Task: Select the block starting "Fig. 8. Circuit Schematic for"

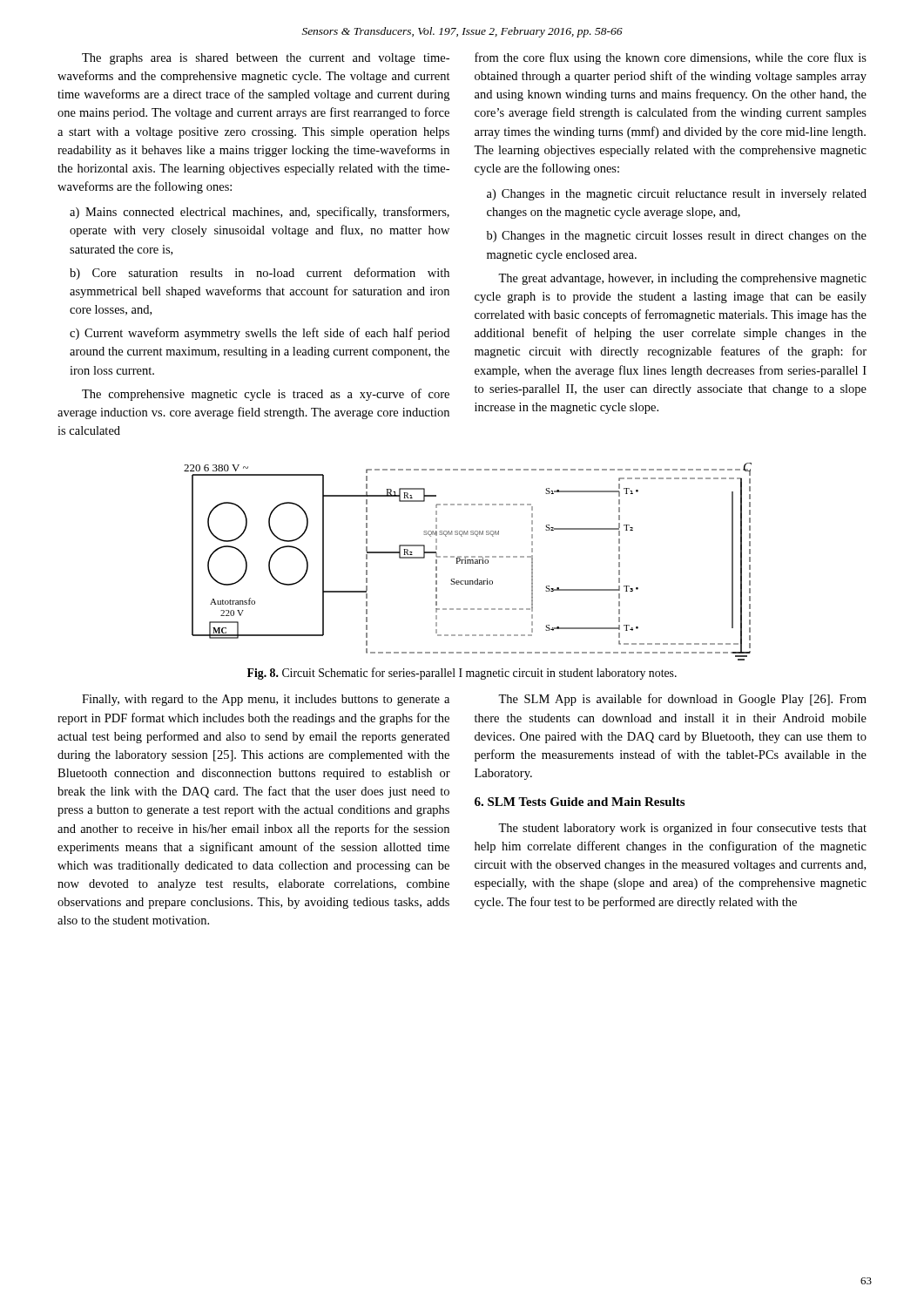Action: [x=462, y=673]
